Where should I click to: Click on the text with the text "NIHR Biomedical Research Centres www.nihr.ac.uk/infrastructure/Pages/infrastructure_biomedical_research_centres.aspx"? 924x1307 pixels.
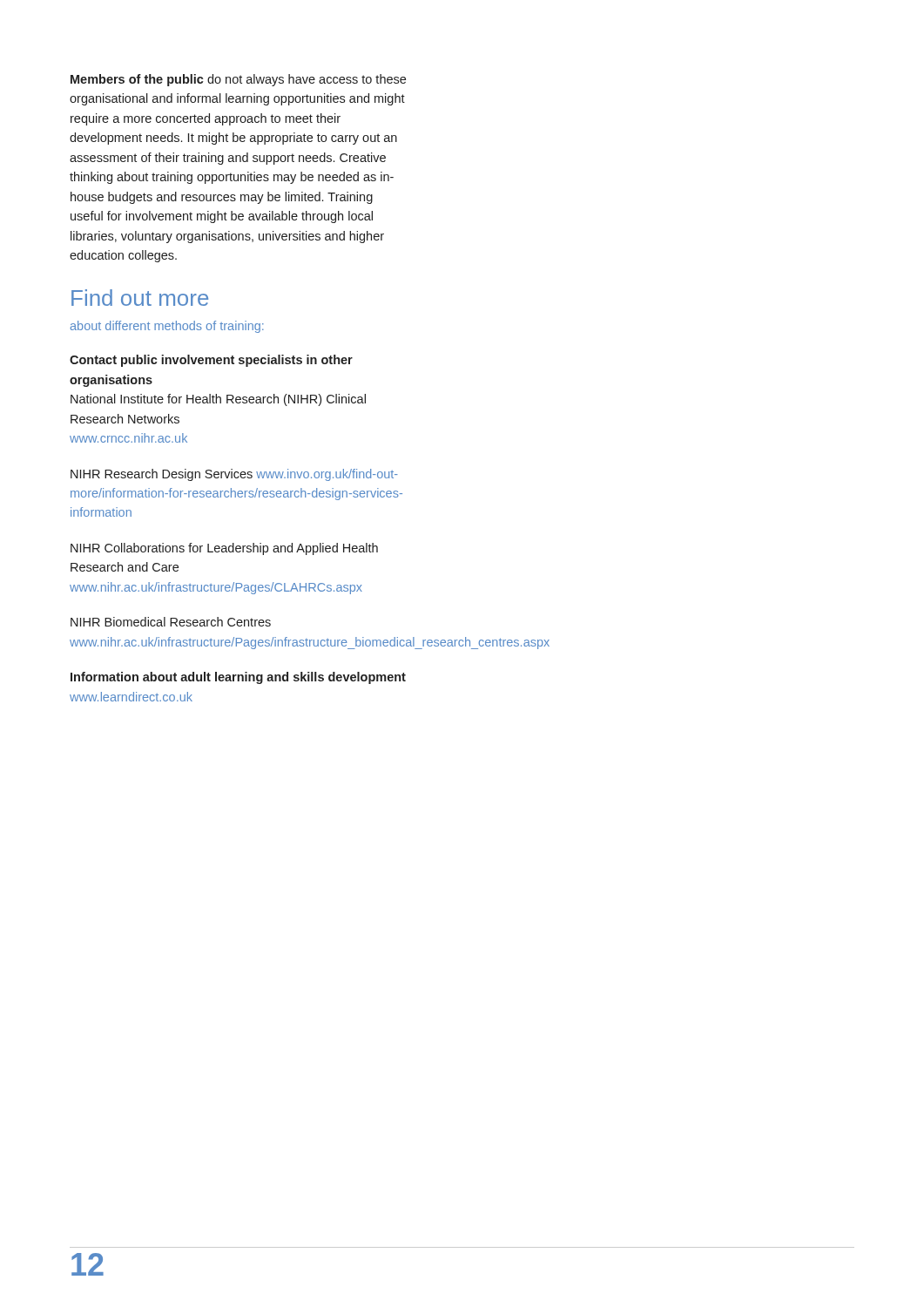pyautogui.click(x=240, y=632)
